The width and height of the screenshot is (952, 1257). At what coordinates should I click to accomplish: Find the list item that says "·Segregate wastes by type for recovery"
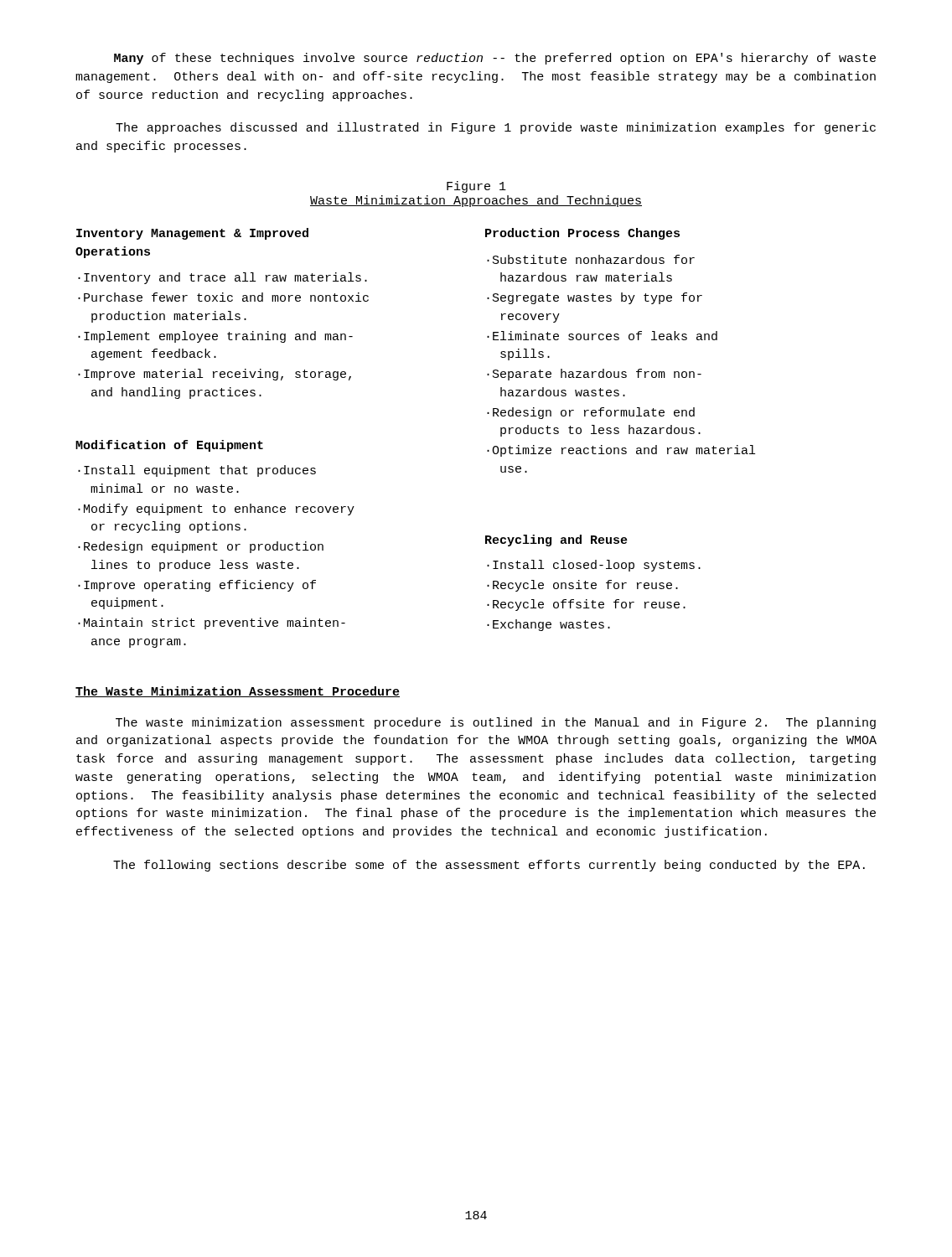tap(594, 308)
